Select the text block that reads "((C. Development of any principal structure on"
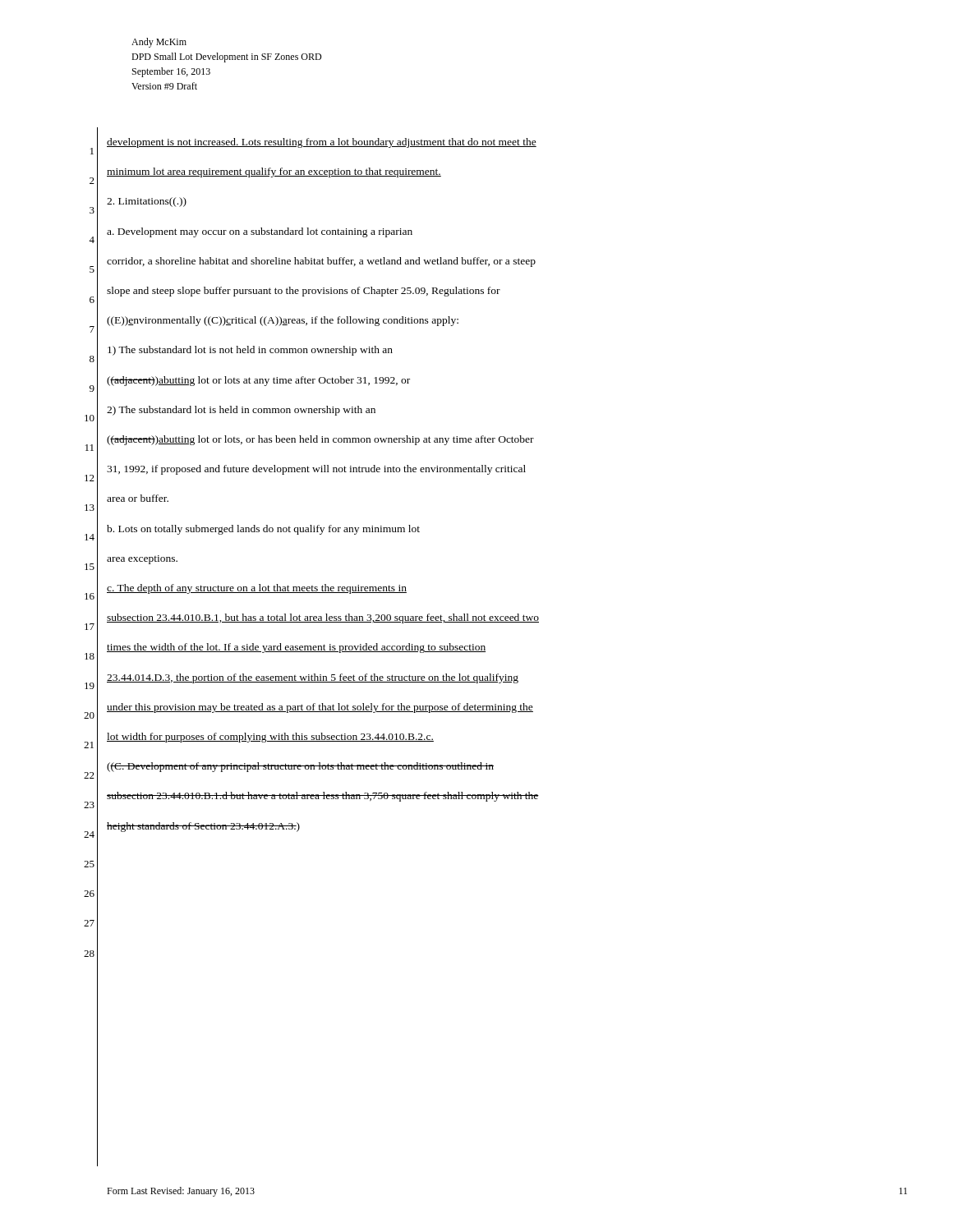Screen dimensions: 1232x953 click(507, 796)
